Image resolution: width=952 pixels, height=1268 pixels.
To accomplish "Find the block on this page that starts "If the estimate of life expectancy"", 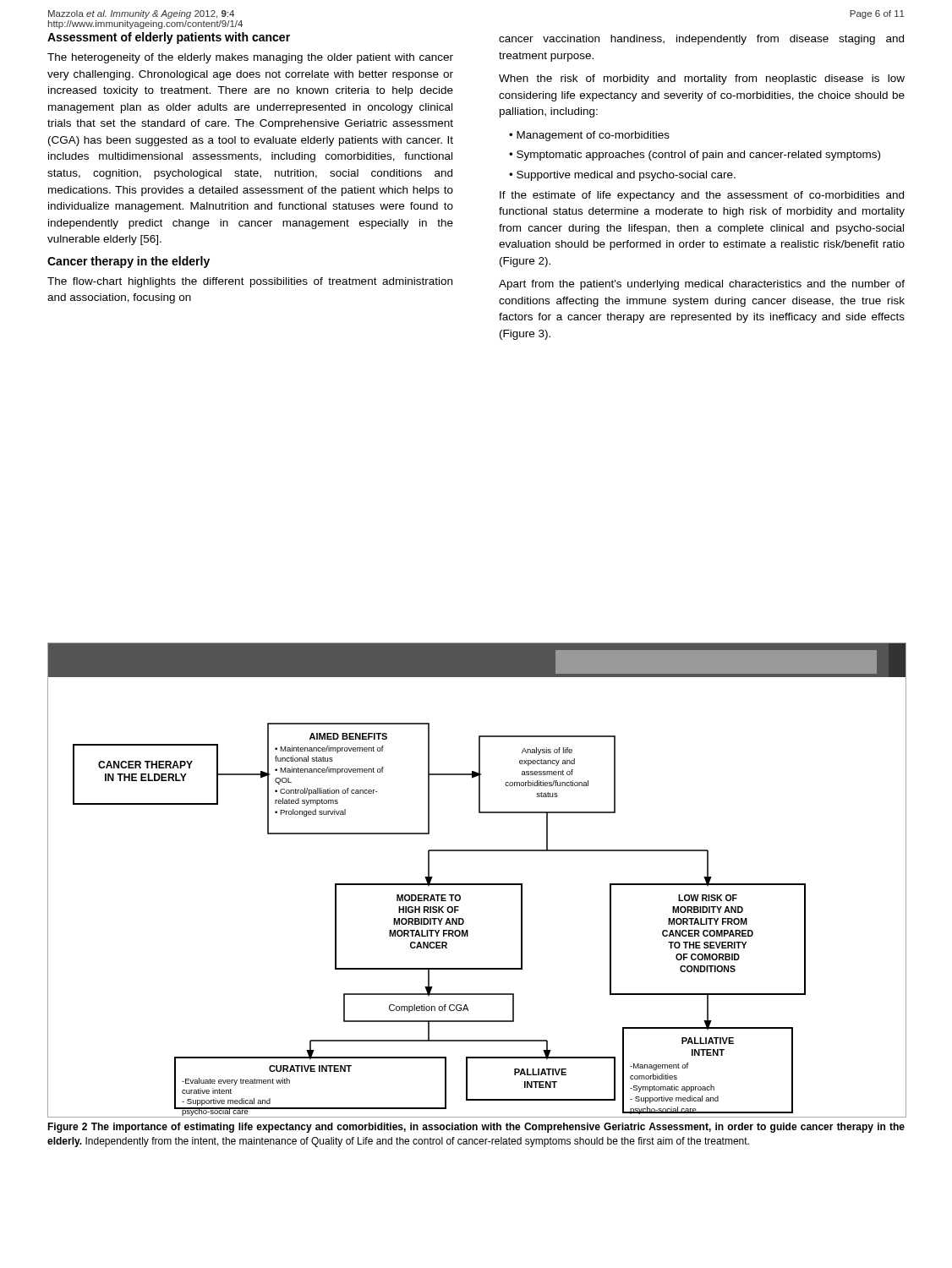I will click(702, 196).
